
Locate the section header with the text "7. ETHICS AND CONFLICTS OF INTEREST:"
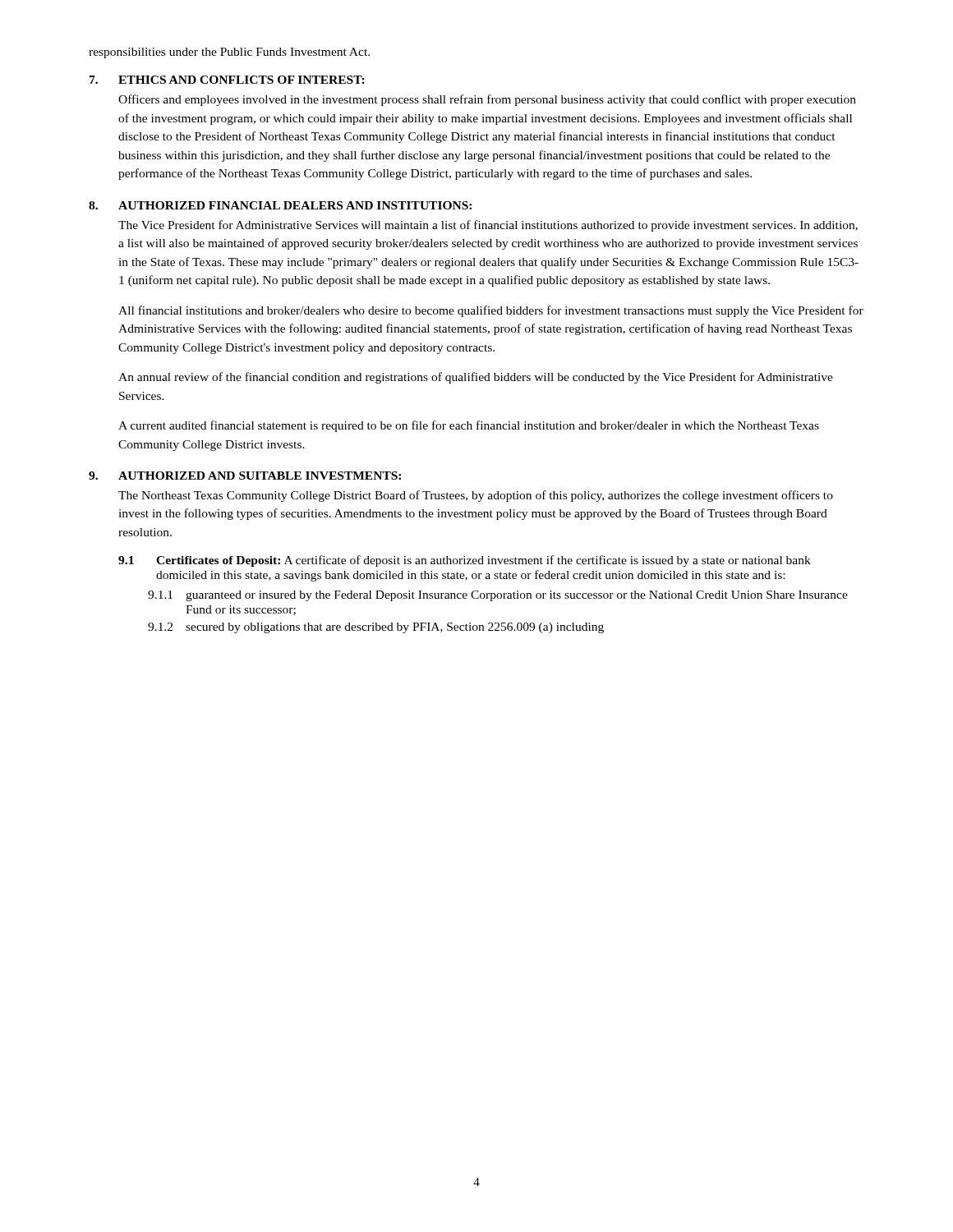227,80
